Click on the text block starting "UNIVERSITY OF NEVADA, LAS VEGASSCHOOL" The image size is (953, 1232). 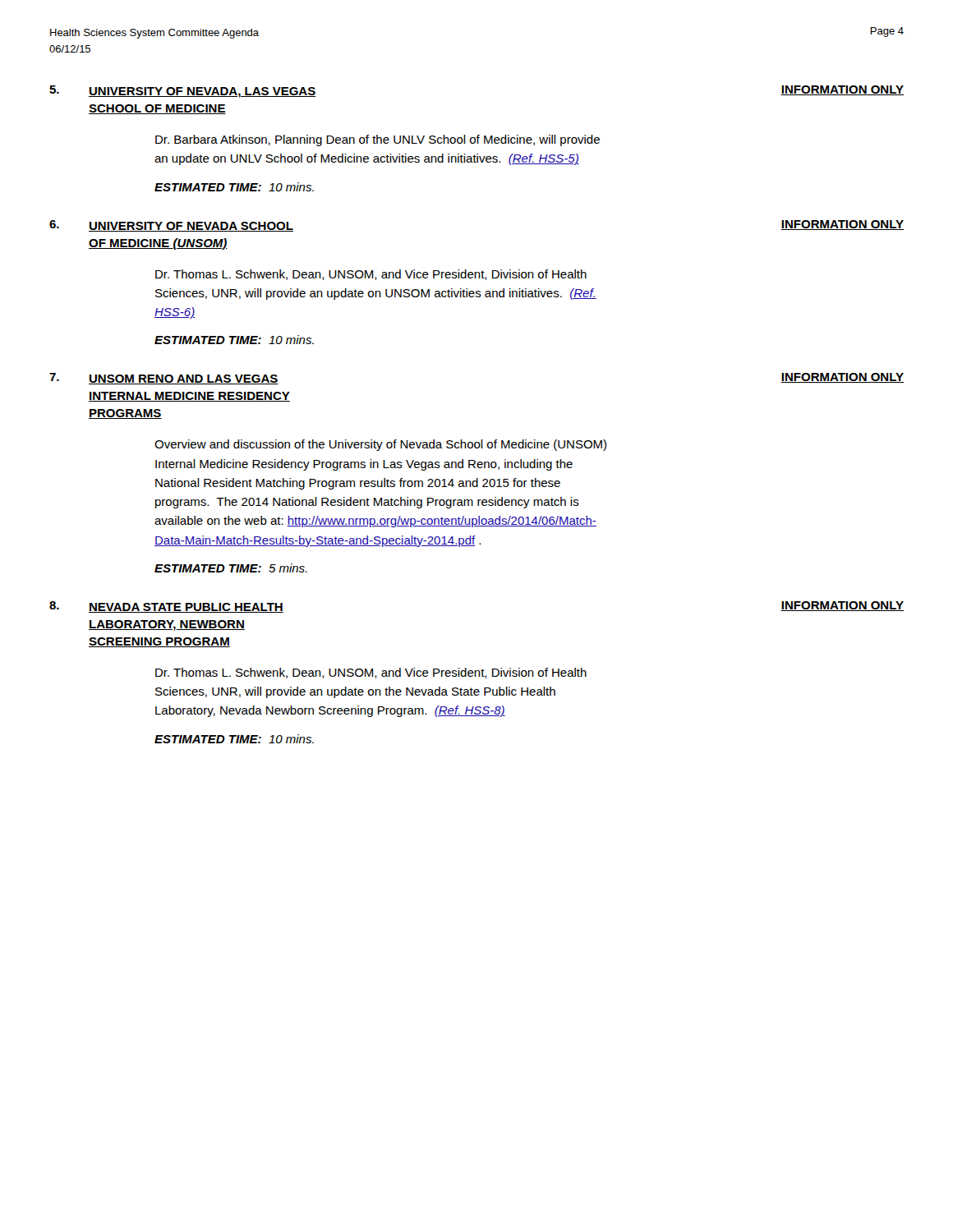coord(202,99)
